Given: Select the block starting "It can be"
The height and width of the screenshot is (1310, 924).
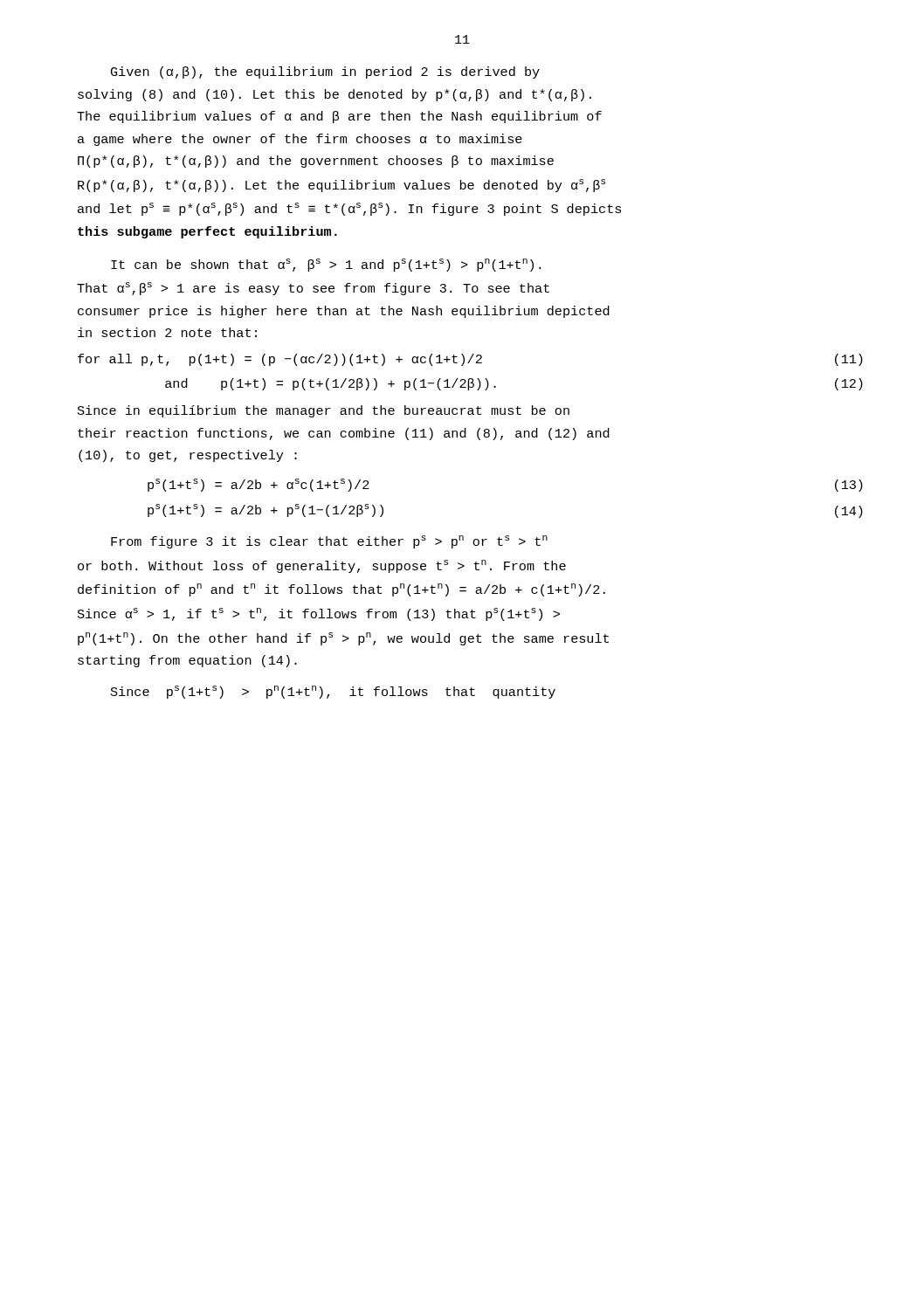Looking at the screenshot, I should tap(327, 264).
